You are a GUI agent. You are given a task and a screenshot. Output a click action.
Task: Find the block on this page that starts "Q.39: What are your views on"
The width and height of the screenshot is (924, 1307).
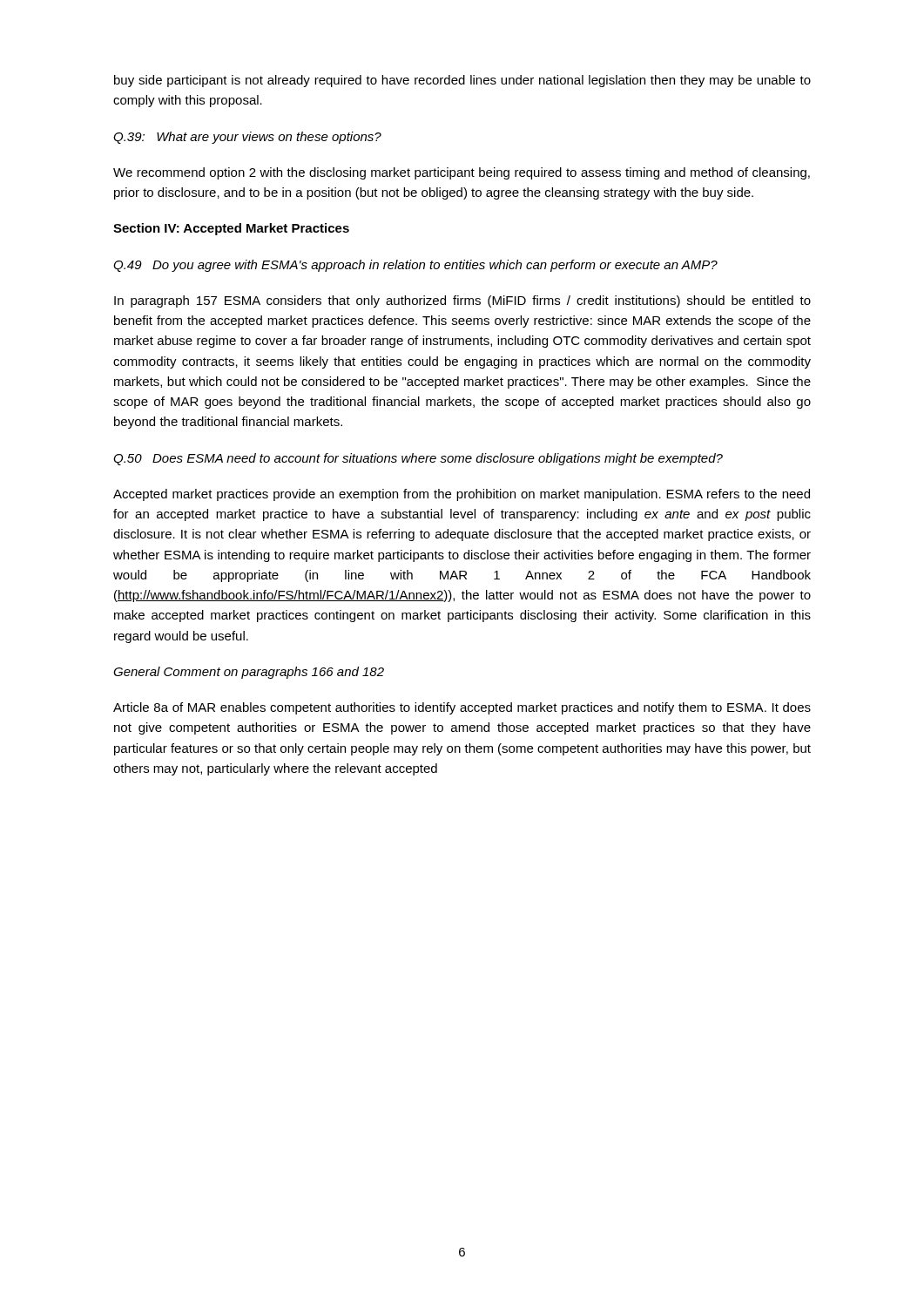tap(247, 138)
